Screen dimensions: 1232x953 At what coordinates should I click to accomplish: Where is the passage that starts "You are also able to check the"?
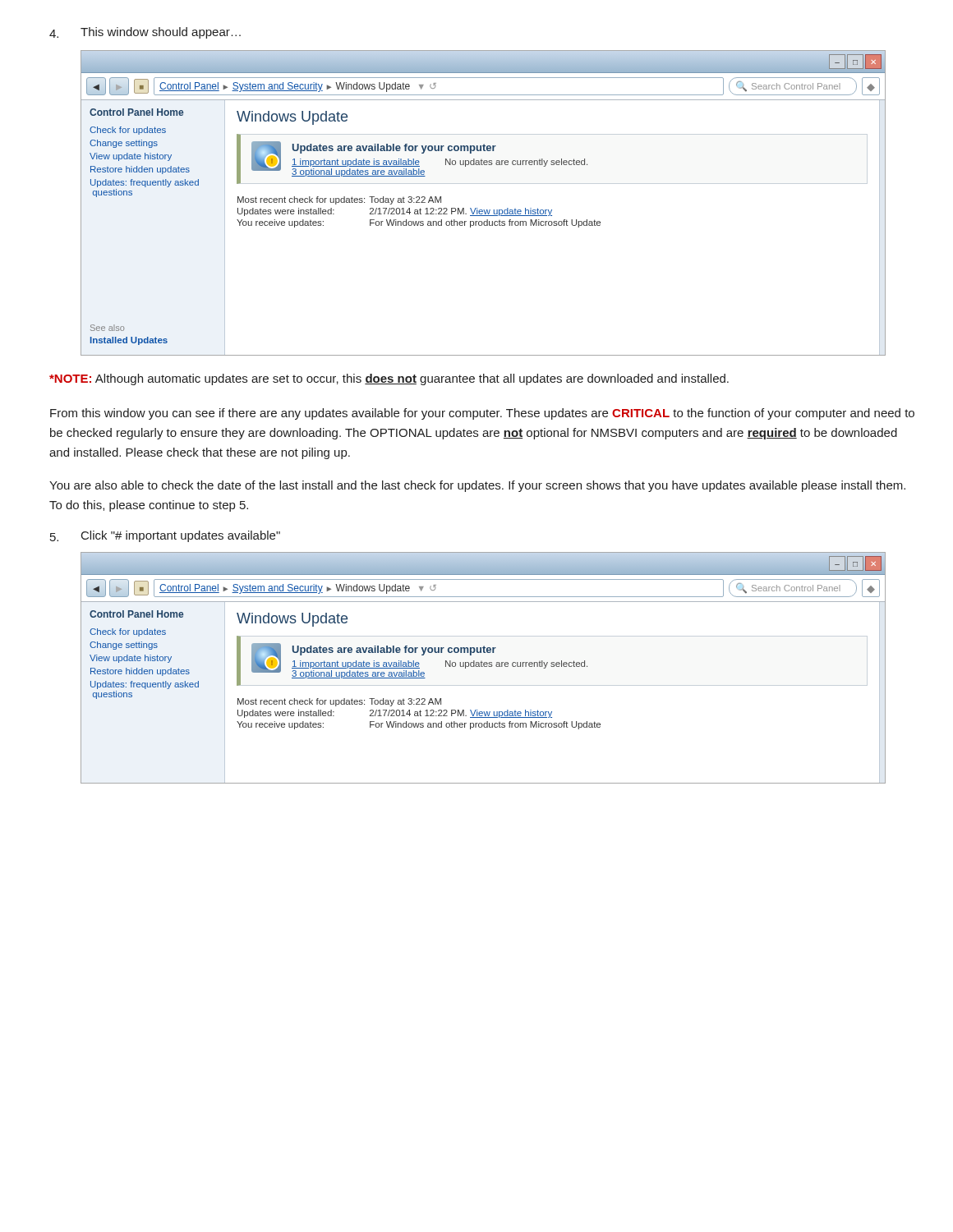point(478,495)
